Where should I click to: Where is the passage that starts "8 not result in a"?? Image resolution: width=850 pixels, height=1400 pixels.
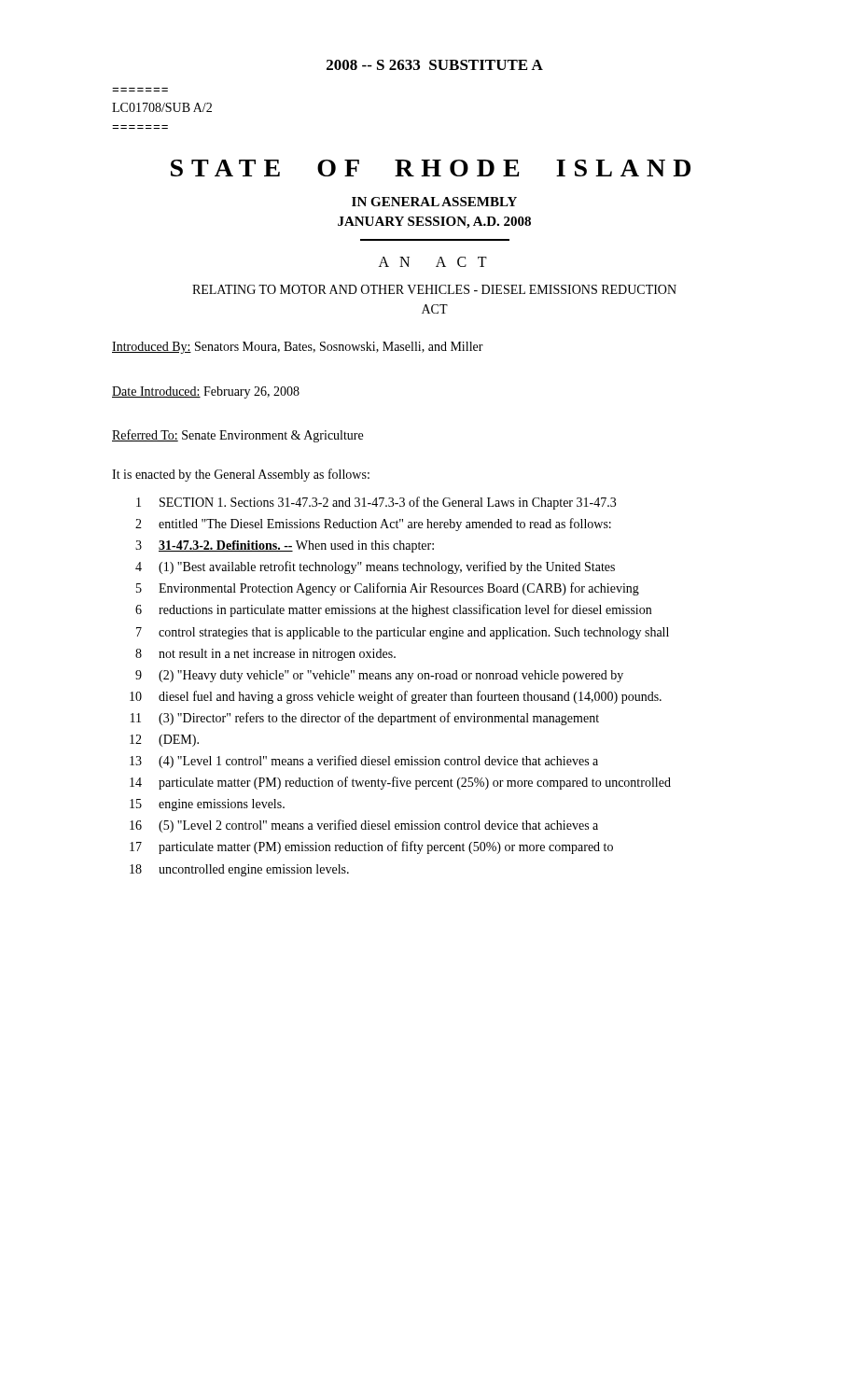(265, 655)
